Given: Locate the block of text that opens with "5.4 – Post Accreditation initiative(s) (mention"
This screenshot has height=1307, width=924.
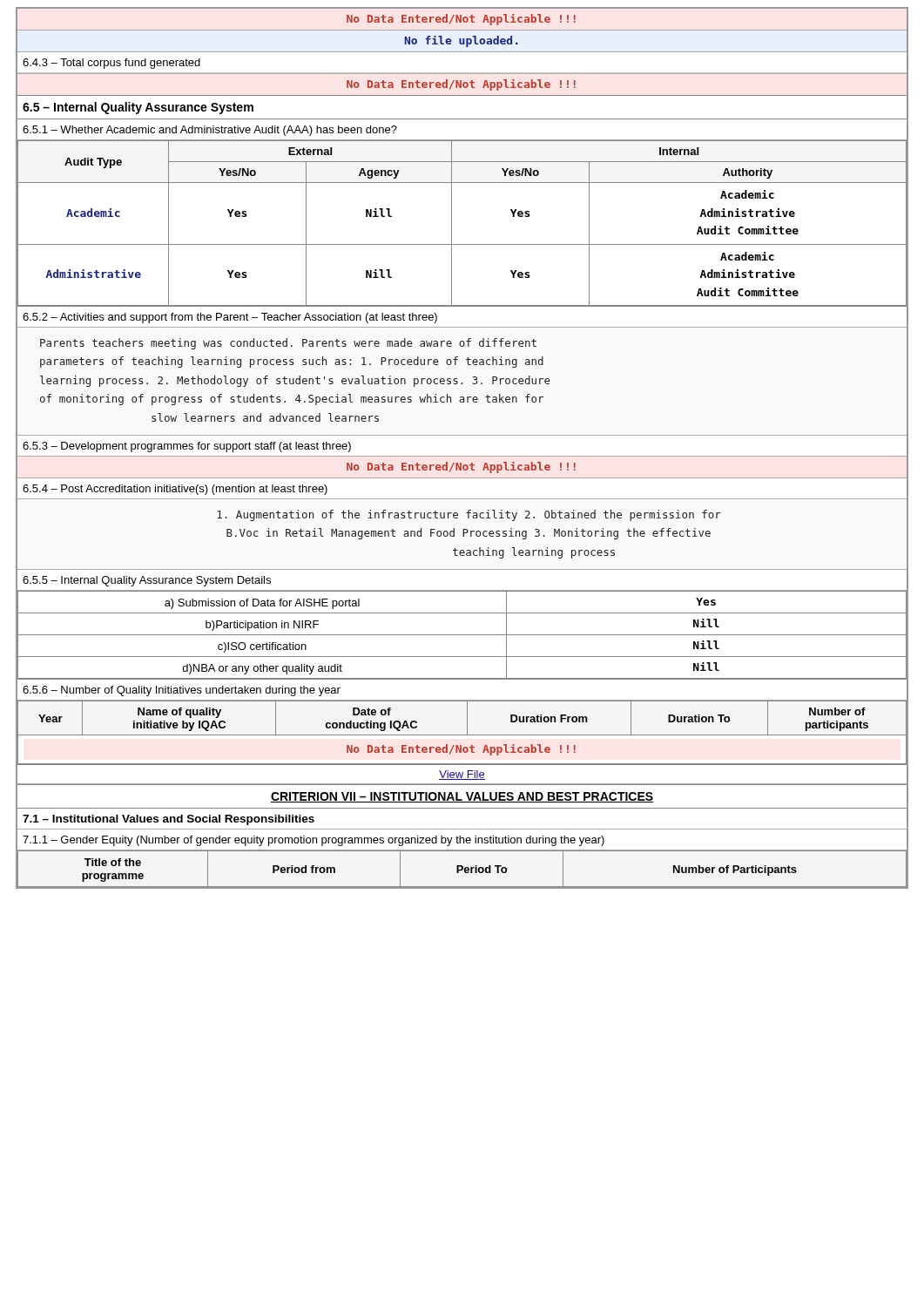Looking at the screenshot, I should [x=175, y=488].
